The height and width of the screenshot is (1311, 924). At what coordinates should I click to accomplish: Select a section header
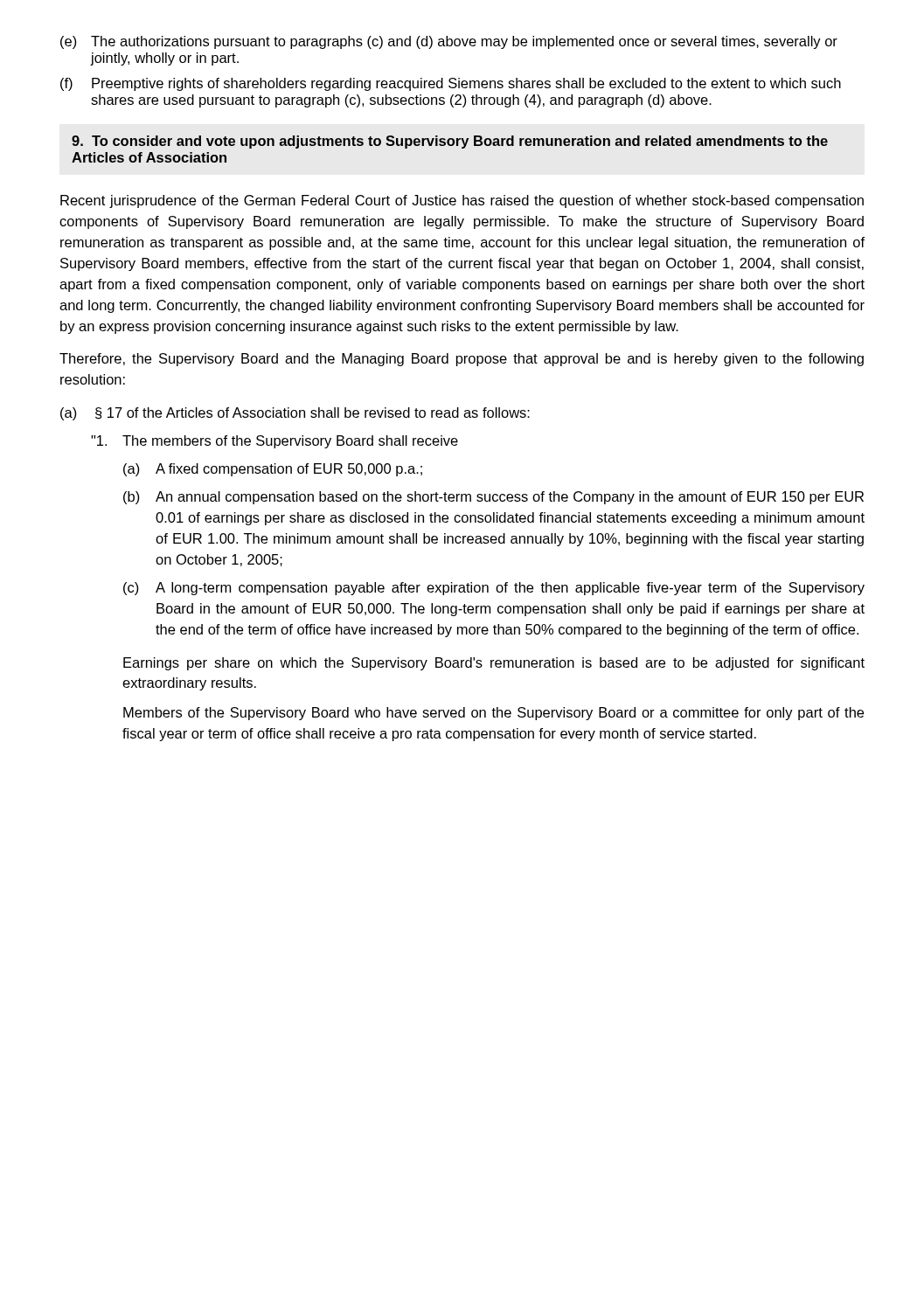click(462, 149)
